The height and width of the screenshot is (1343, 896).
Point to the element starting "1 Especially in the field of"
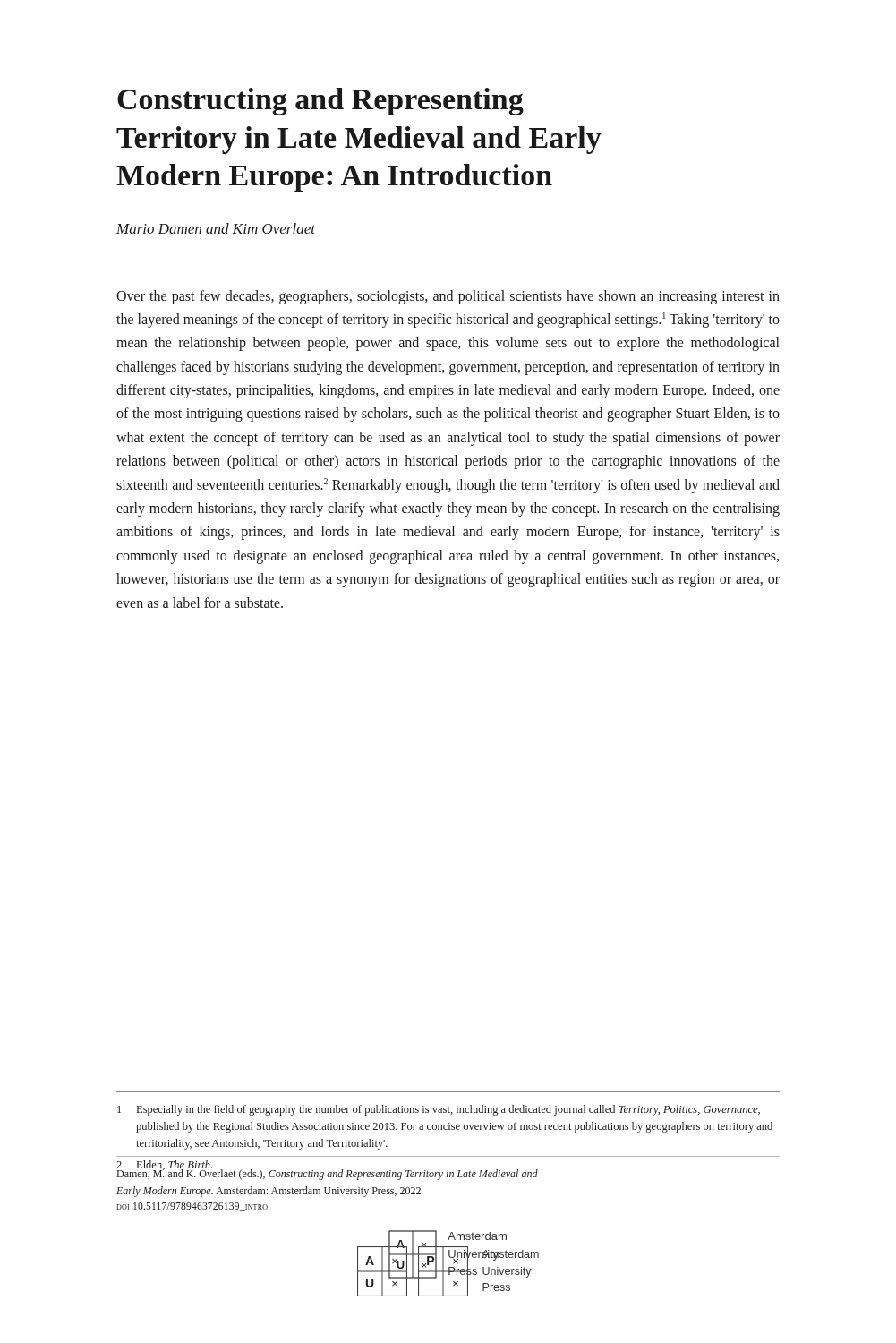[x=448, y=1127]
